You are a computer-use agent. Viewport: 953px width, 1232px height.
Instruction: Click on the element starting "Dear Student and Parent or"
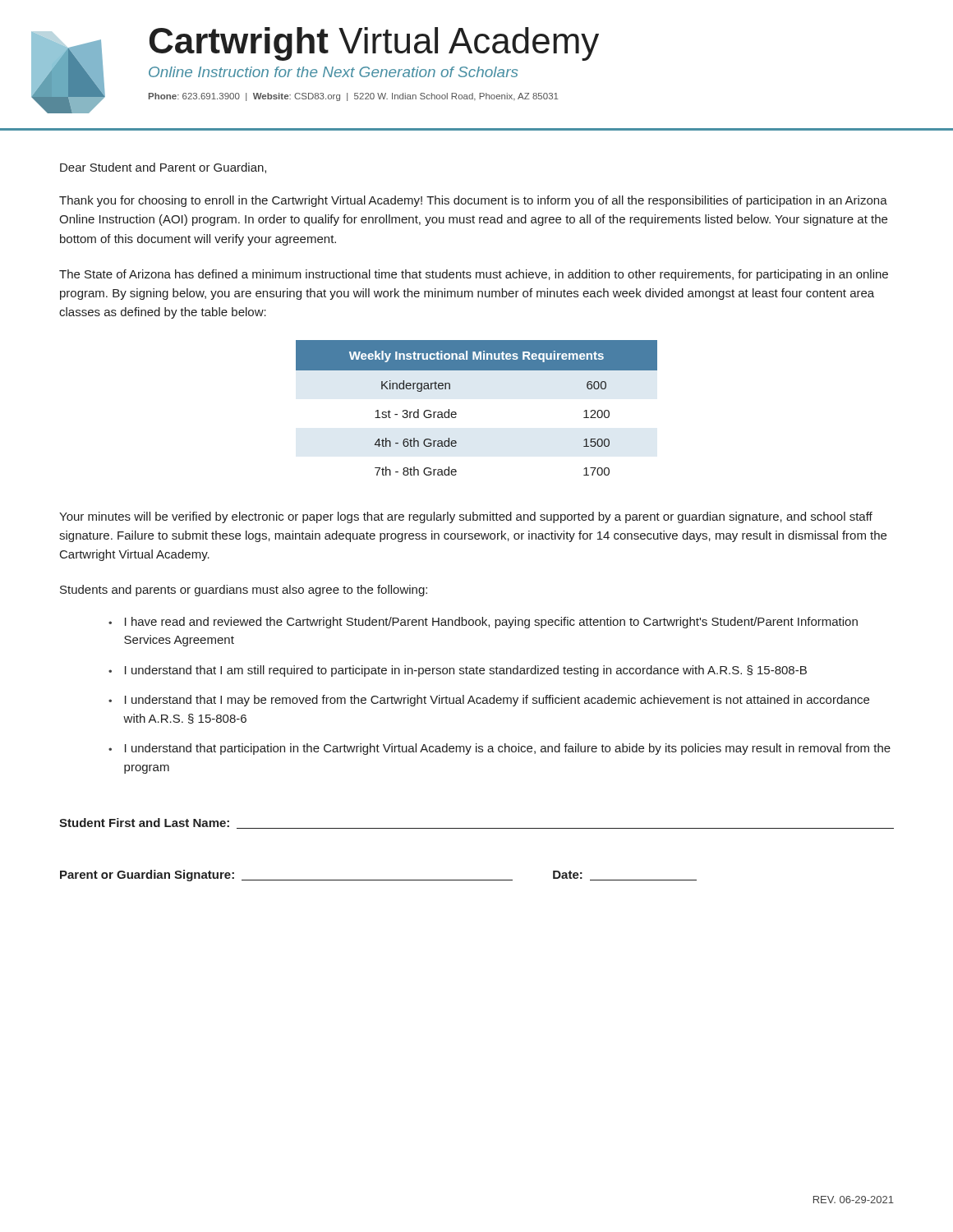163,167
